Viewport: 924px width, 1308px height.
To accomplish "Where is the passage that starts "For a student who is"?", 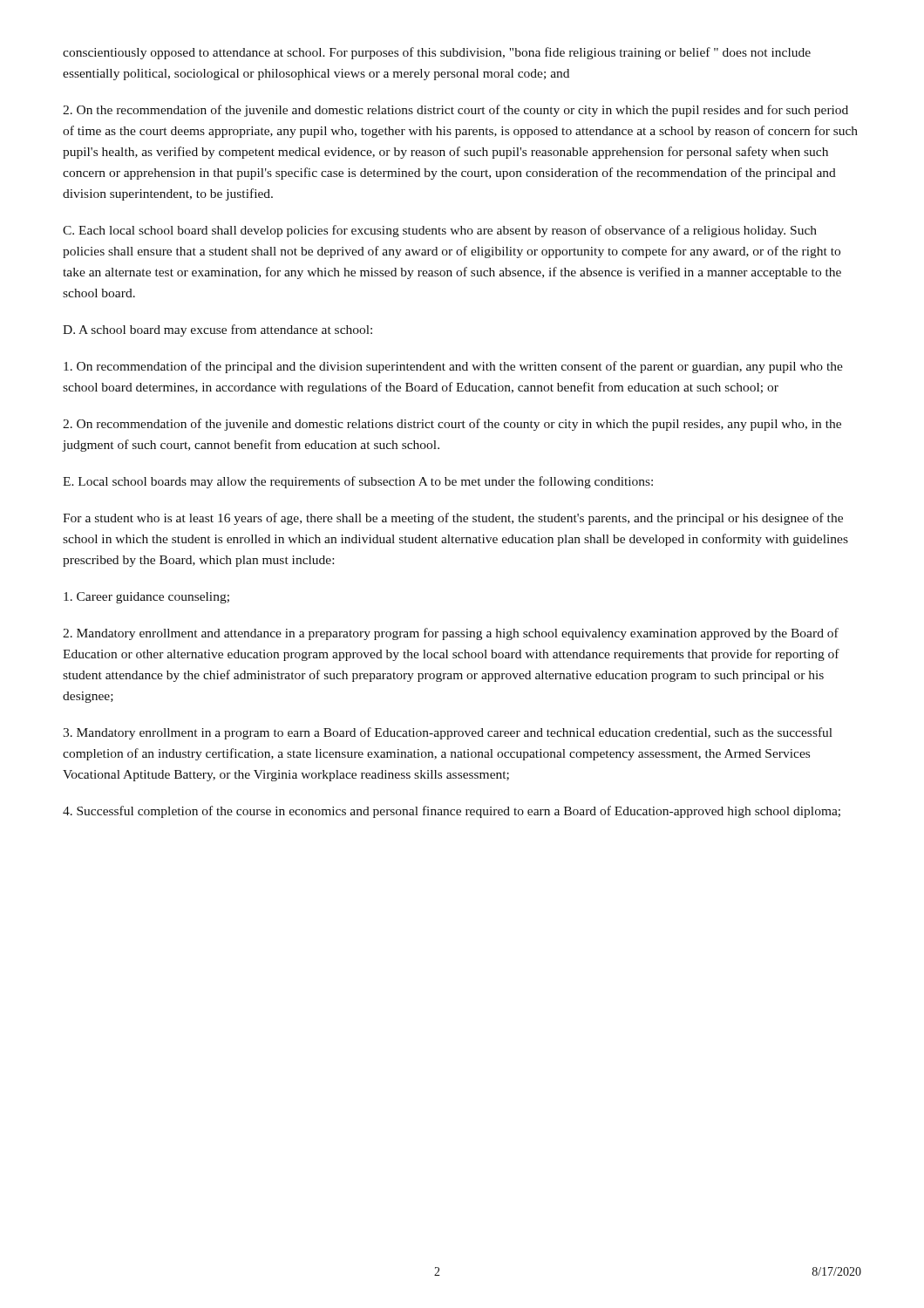I will [x=455, y=539].
